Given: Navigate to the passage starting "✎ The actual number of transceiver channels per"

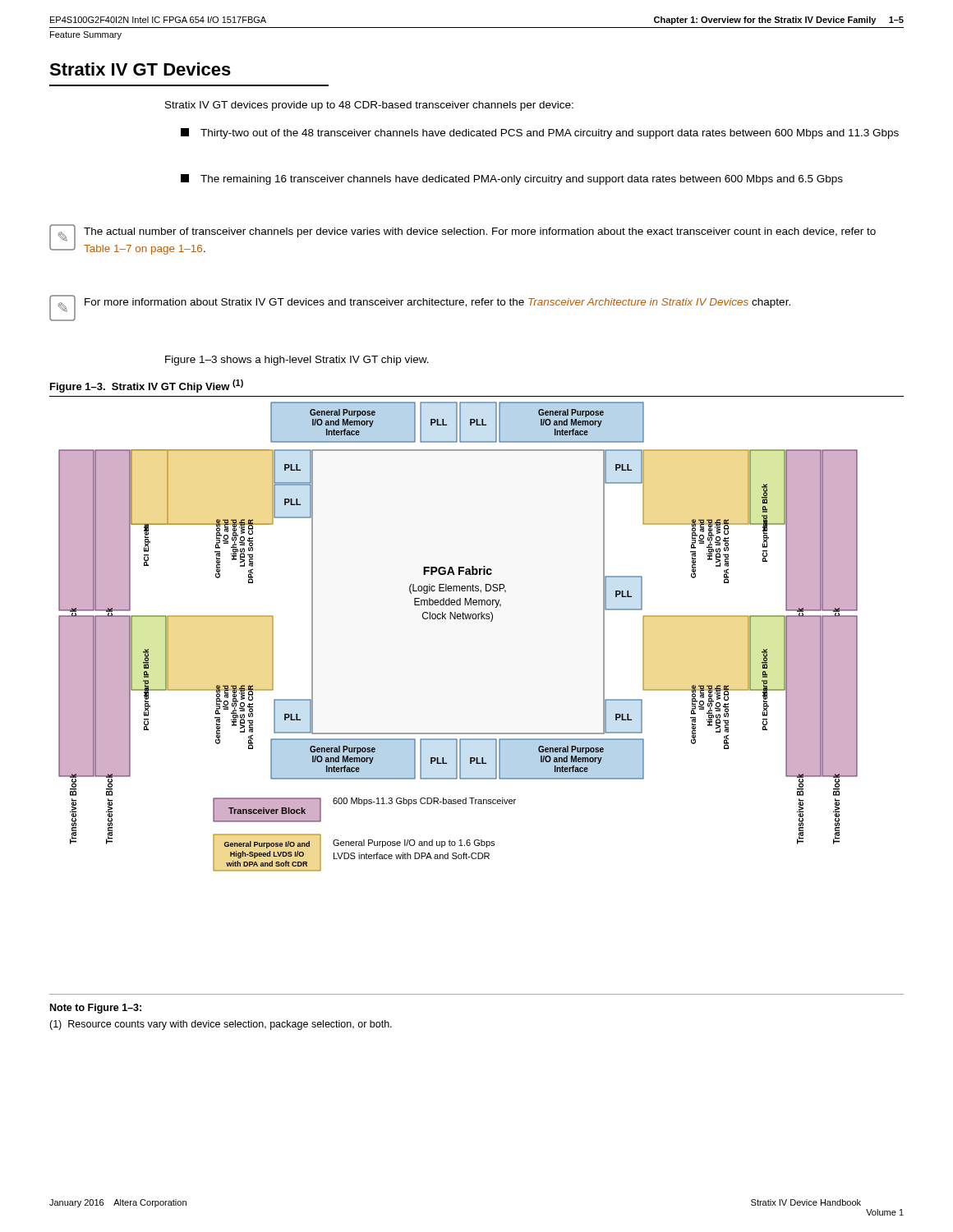Looking at the screenshot, I should [476, 241].
